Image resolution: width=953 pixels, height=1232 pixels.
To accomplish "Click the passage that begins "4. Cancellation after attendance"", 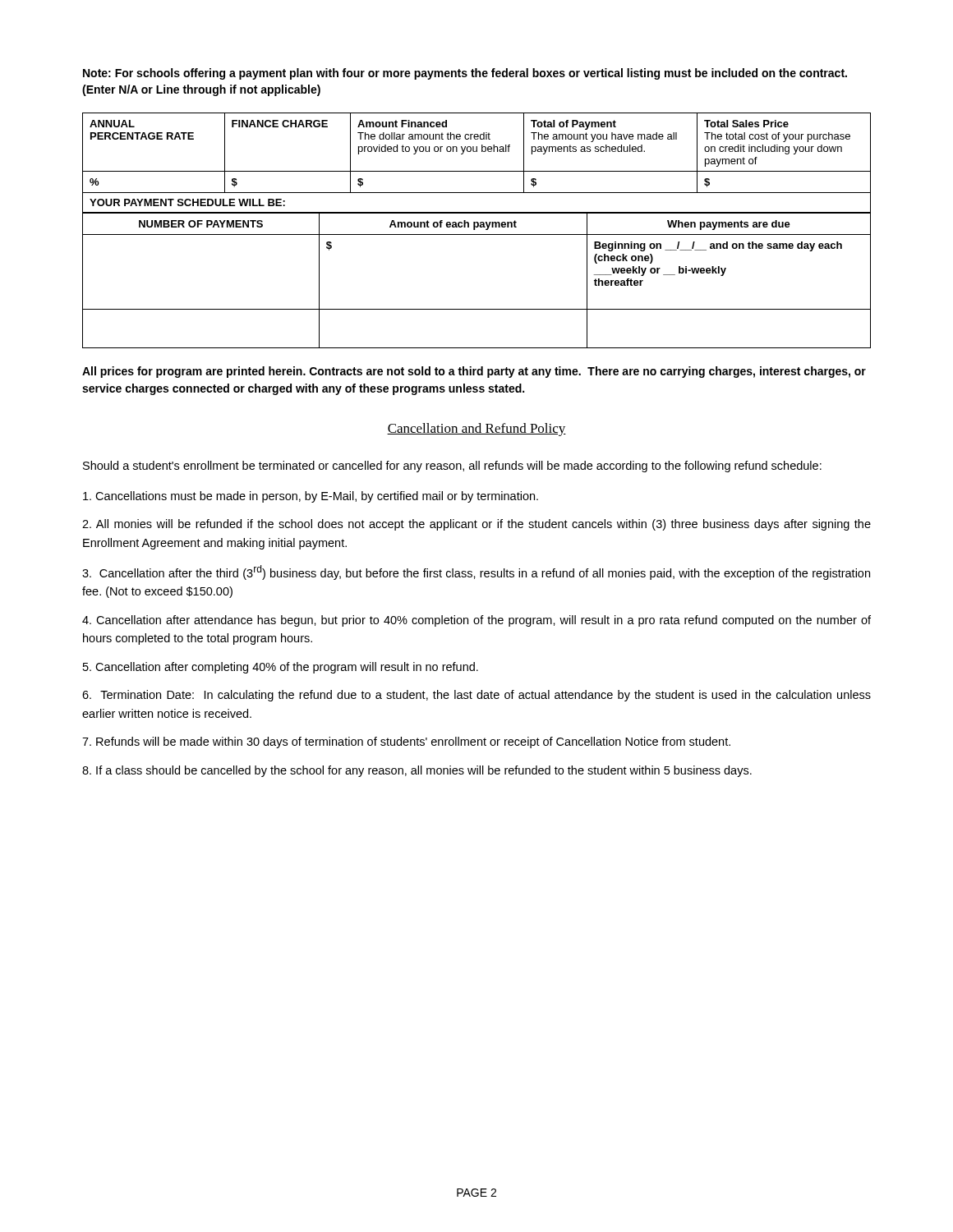I will (x=476, y=629).
